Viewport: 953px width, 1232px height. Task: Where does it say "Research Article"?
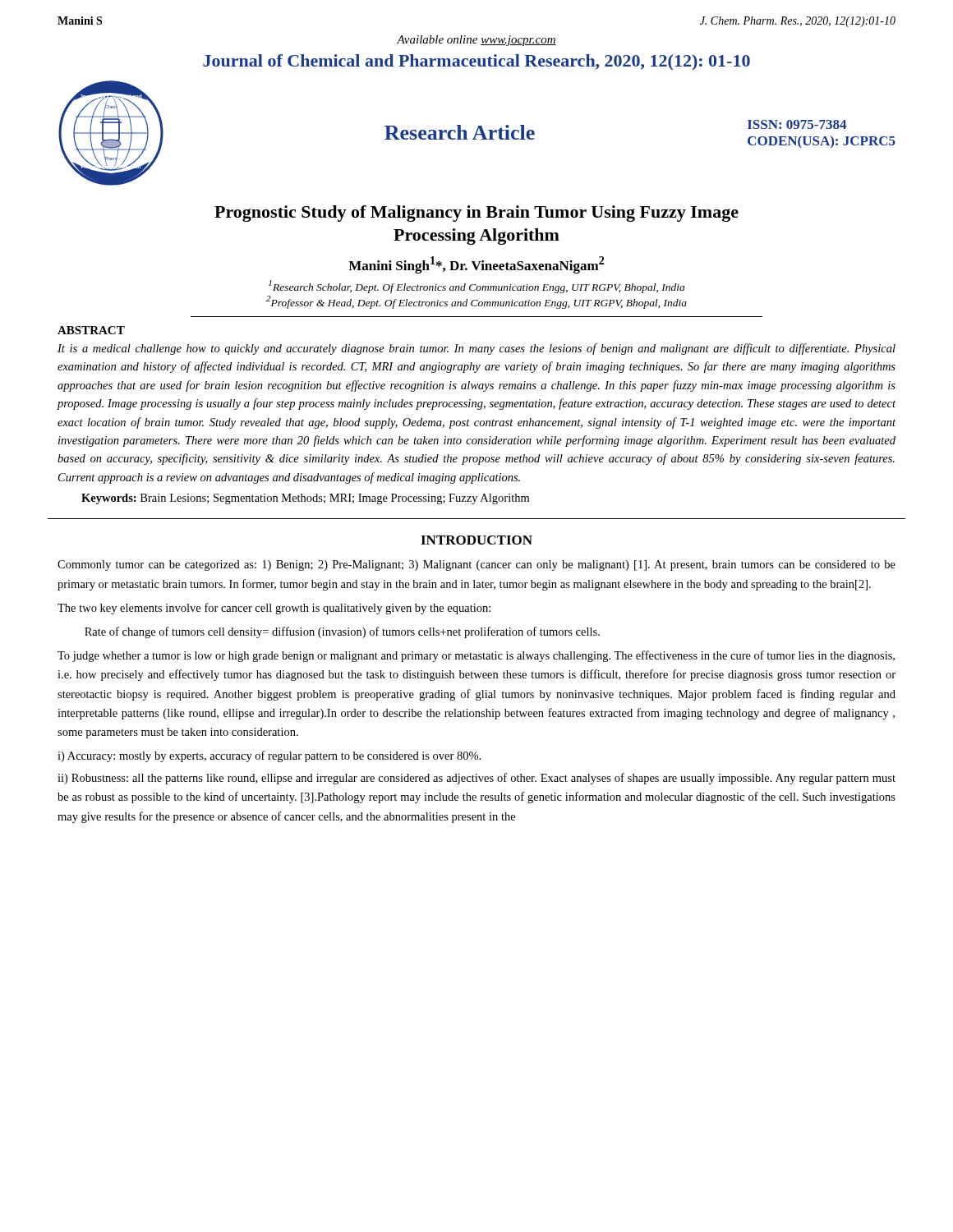[x=460, y=133]
